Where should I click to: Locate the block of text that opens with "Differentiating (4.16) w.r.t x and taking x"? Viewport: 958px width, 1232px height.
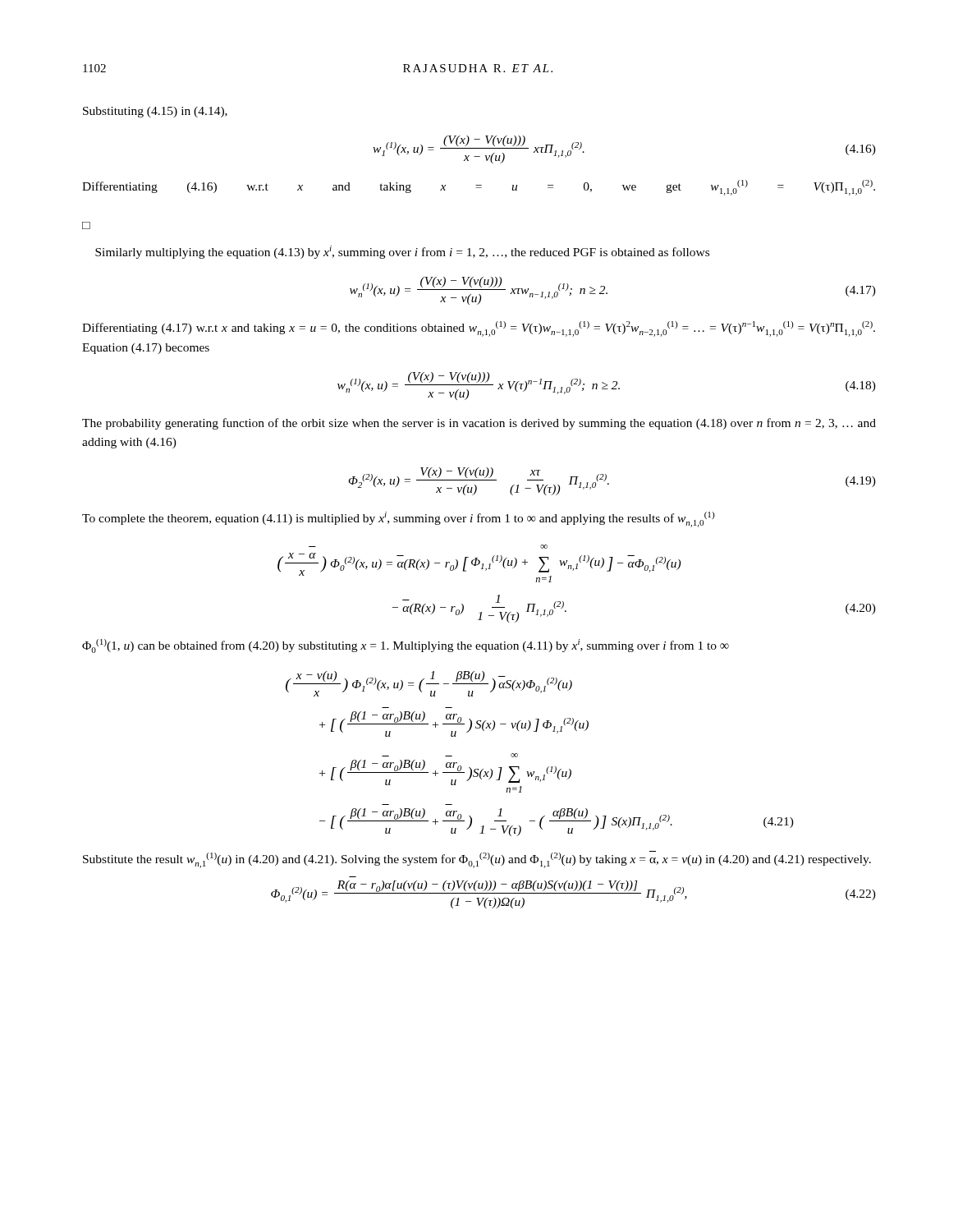[x=479, y=188]
